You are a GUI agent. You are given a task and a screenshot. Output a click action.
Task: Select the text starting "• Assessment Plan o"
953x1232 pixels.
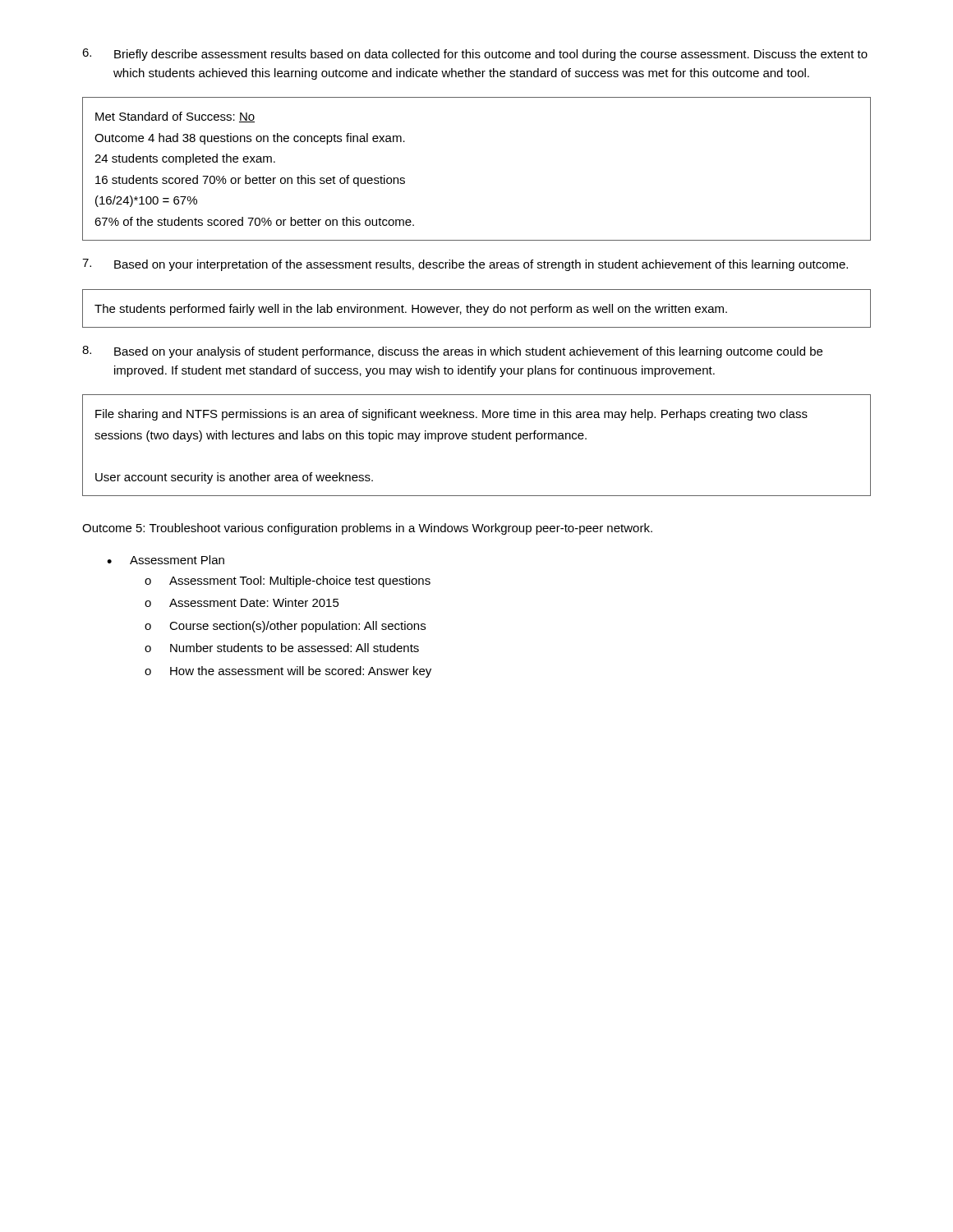(x=269, y=618)
